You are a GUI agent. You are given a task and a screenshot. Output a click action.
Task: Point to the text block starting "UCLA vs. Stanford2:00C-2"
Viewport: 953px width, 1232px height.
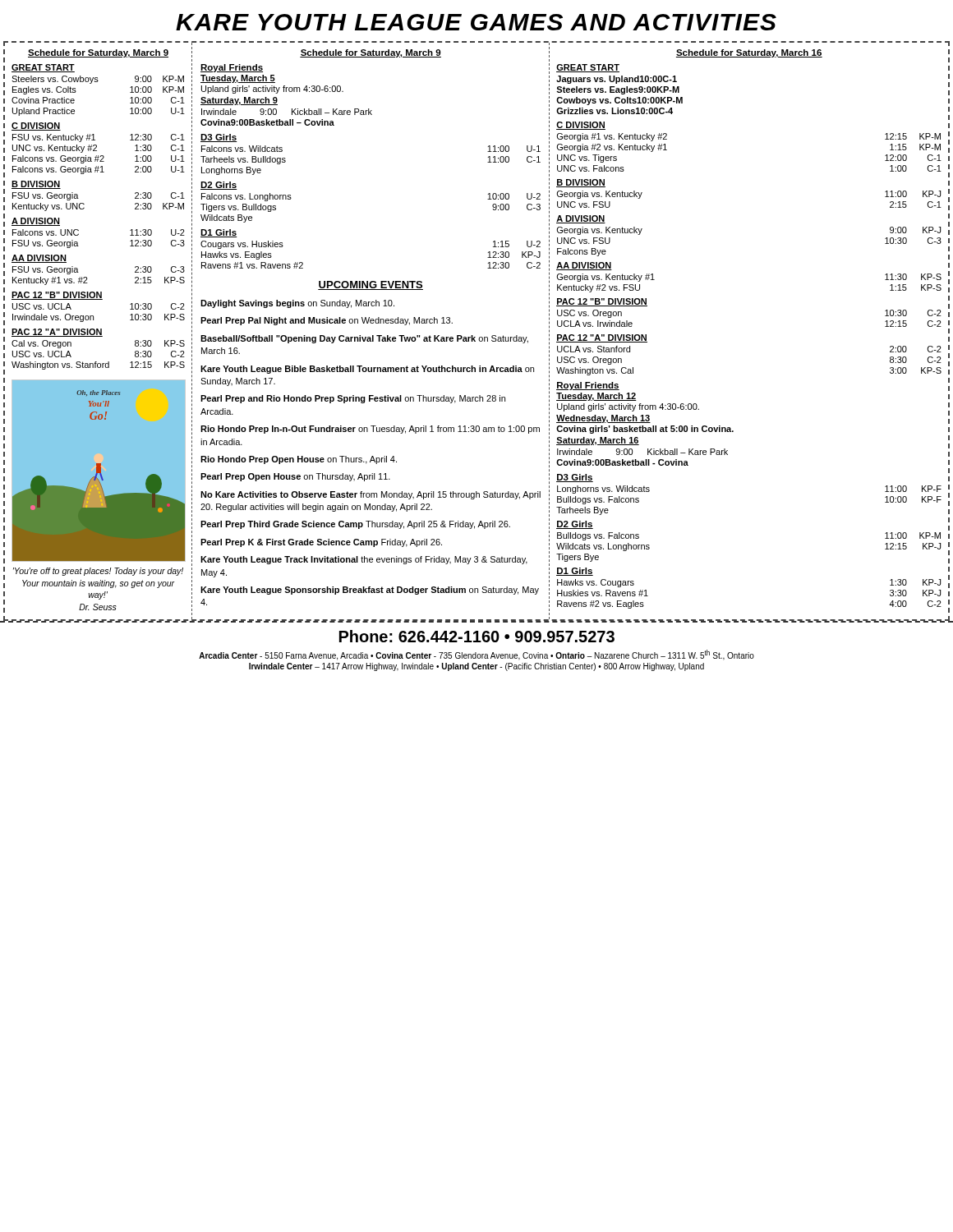point(586,349)
